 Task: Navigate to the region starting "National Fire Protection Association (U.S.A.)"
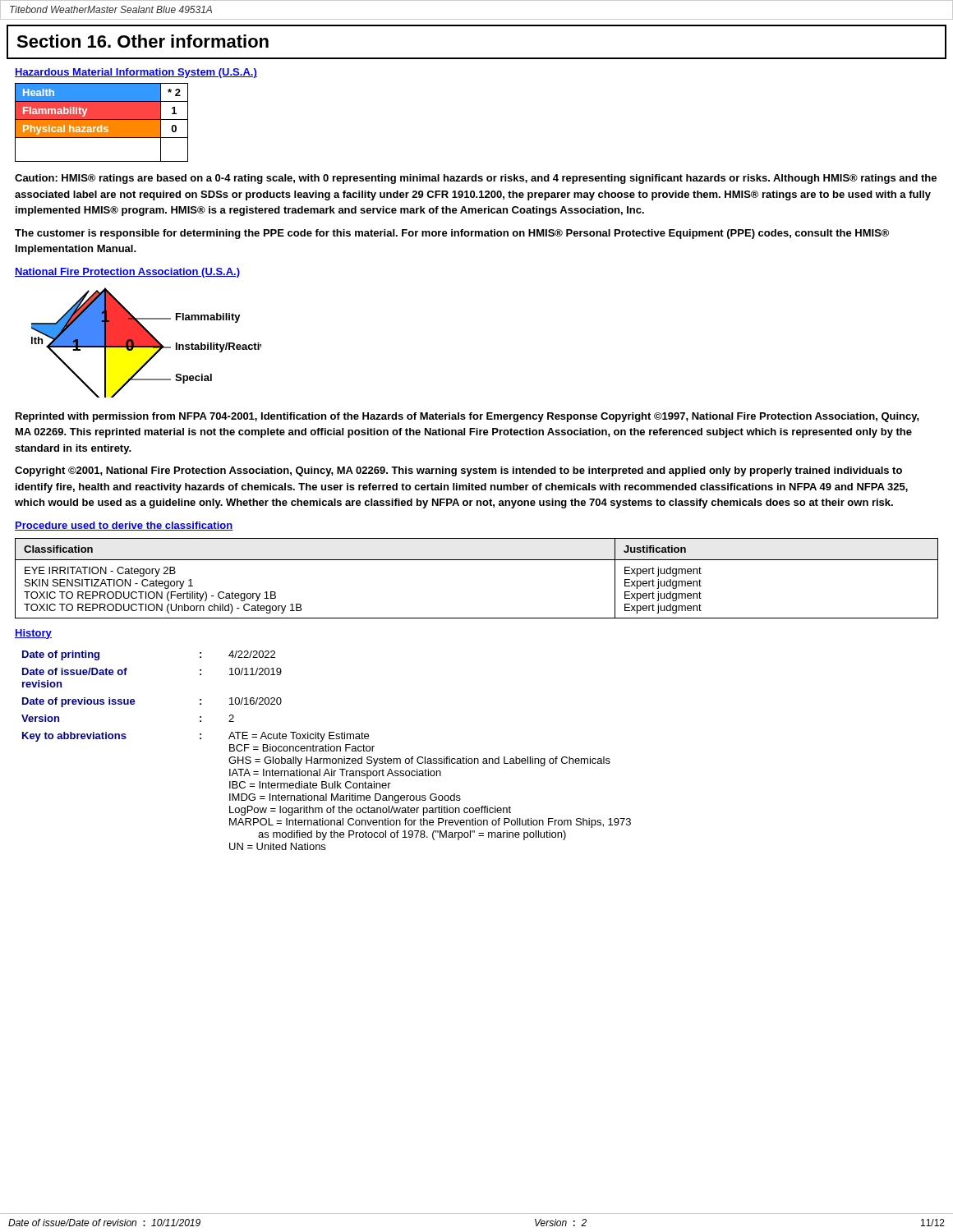[x=127, y=271]
